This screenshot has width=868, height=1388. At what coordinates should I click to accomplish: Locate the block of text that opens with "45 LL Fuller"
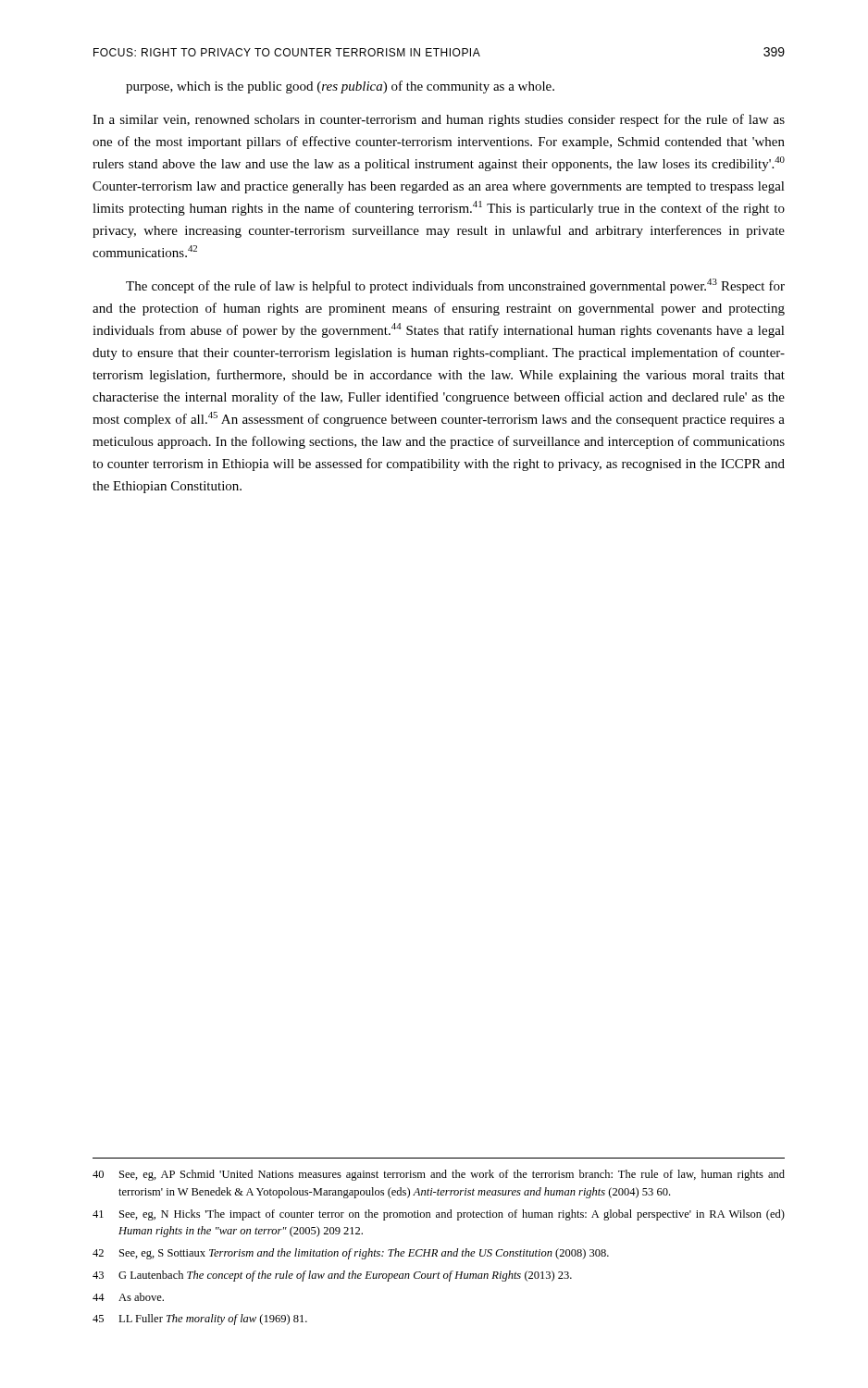tap(200, 1320)
